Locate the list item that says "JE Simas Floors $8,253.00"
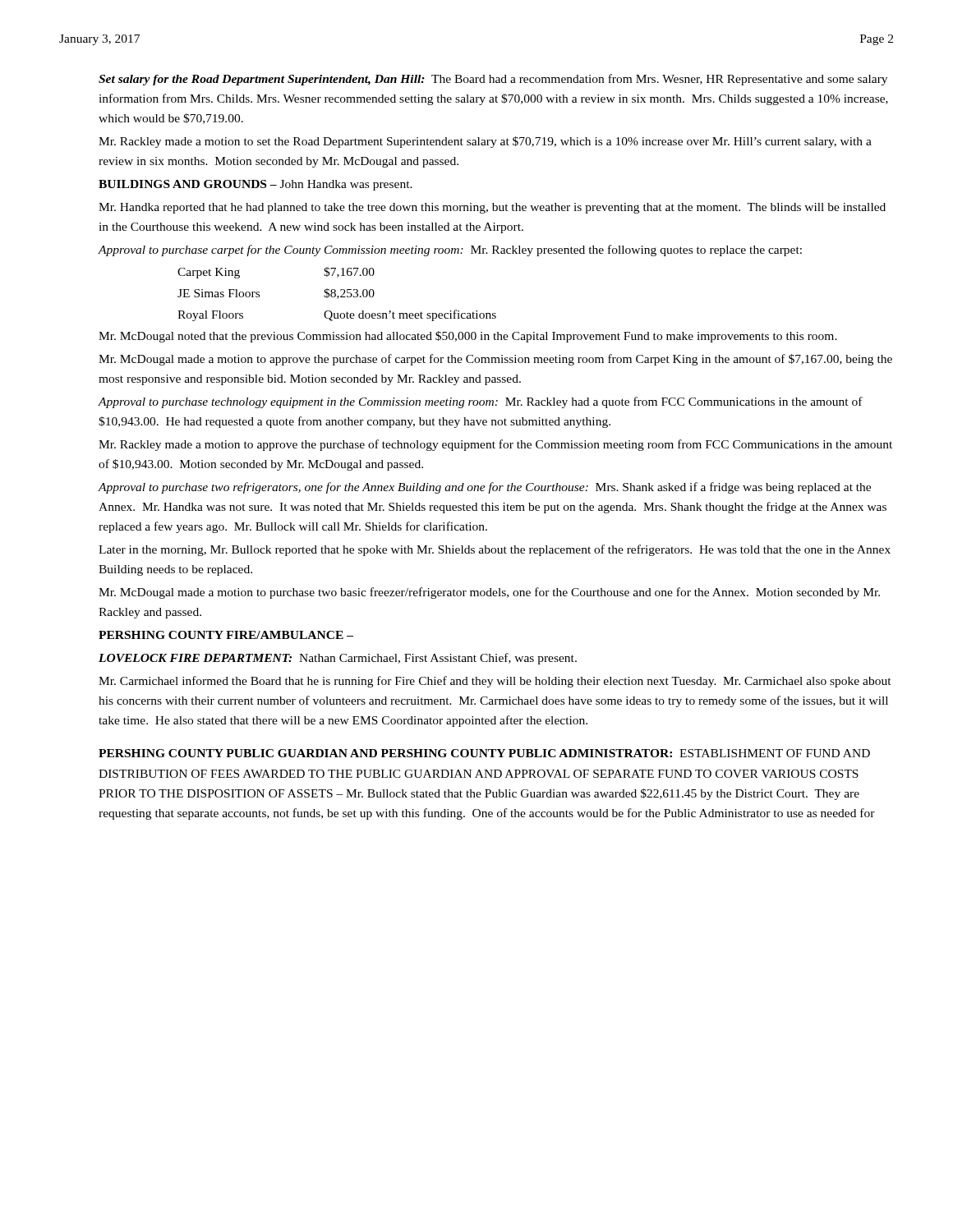 point(217,294)
